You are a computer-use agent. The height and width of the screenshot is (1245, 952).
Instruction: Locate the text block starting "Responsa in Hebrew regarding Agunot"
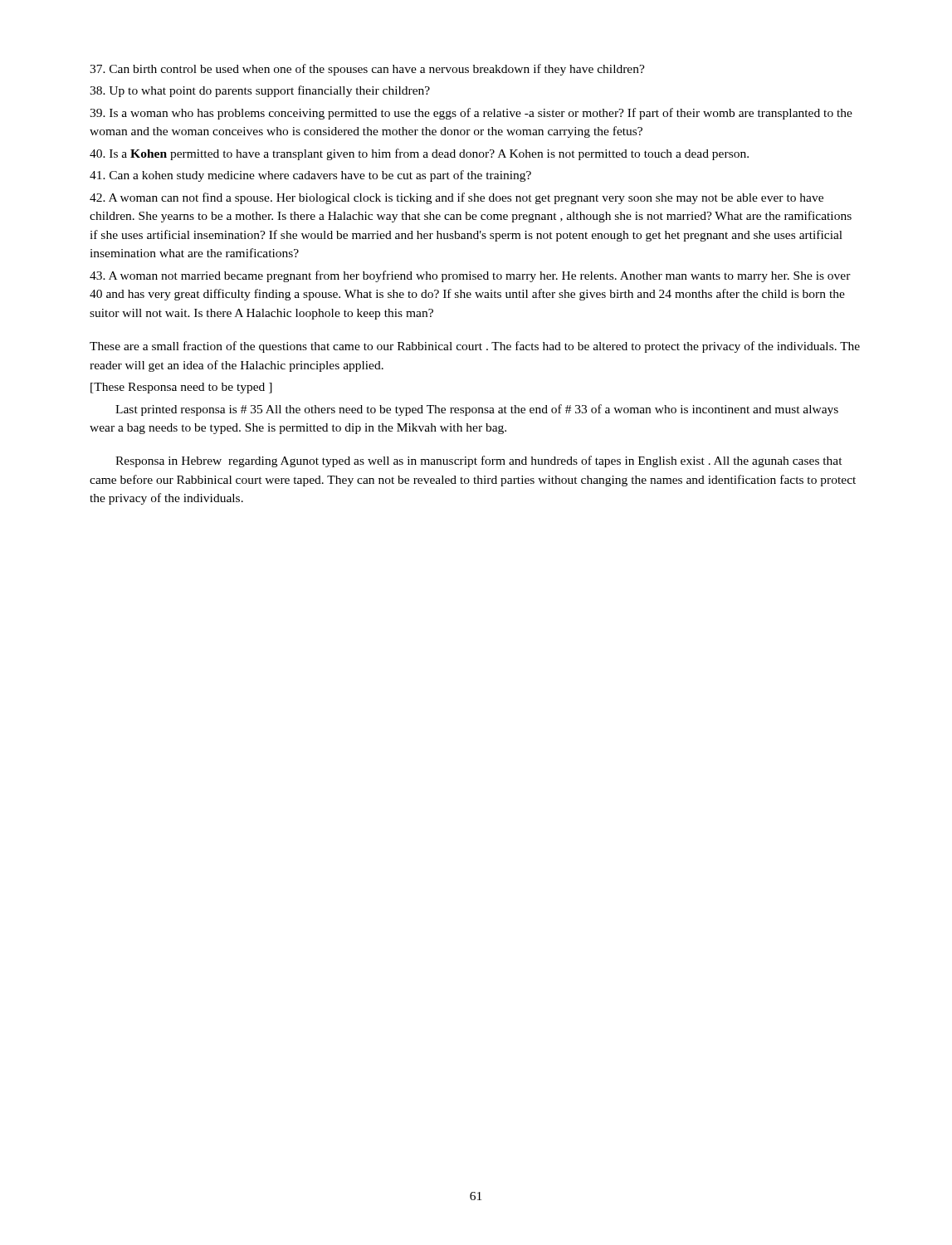click(x=476, y=480)
